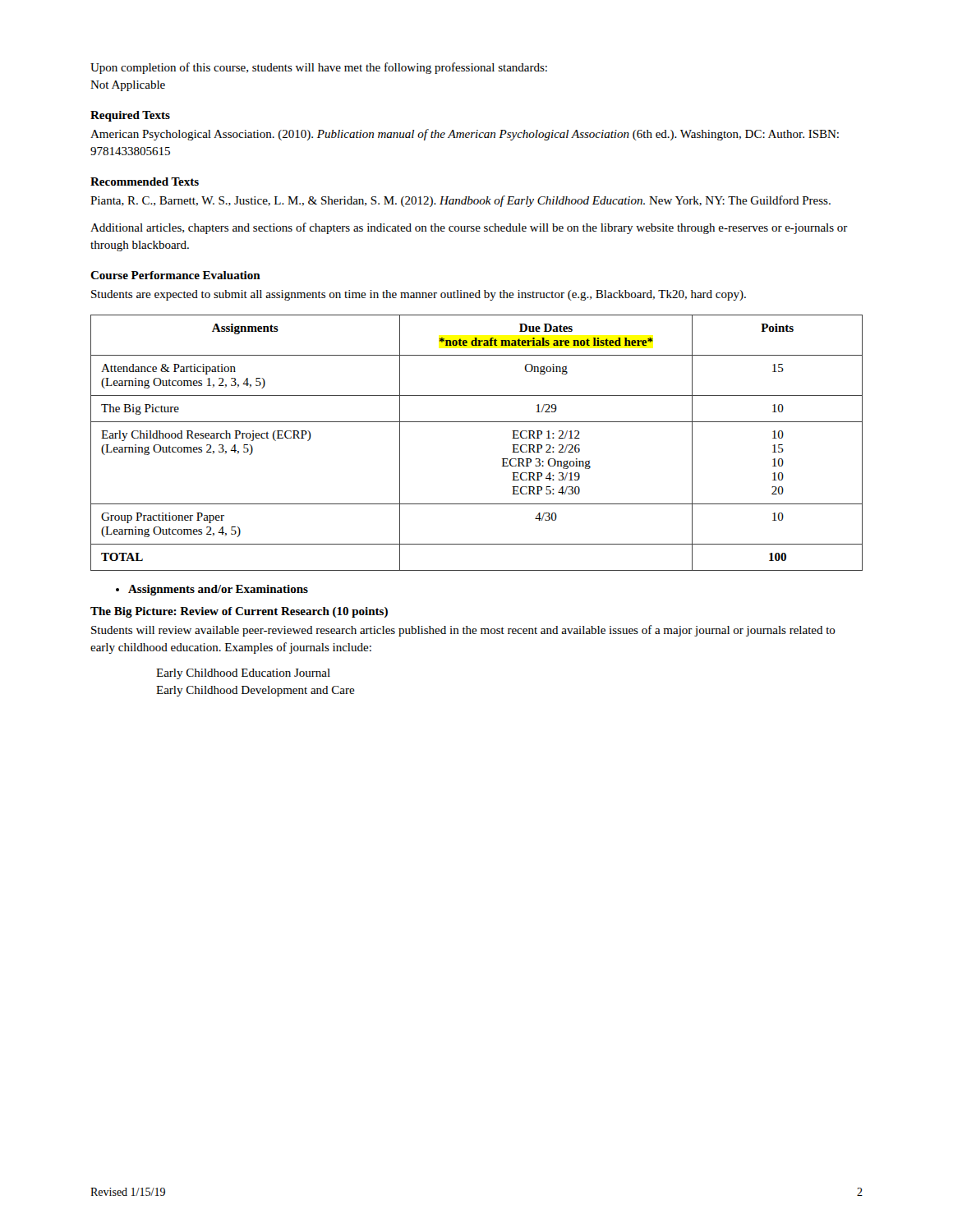Find "Early Childhood Education Journal" on this page
The image size is (953, 1232).
tap(243, 673)
